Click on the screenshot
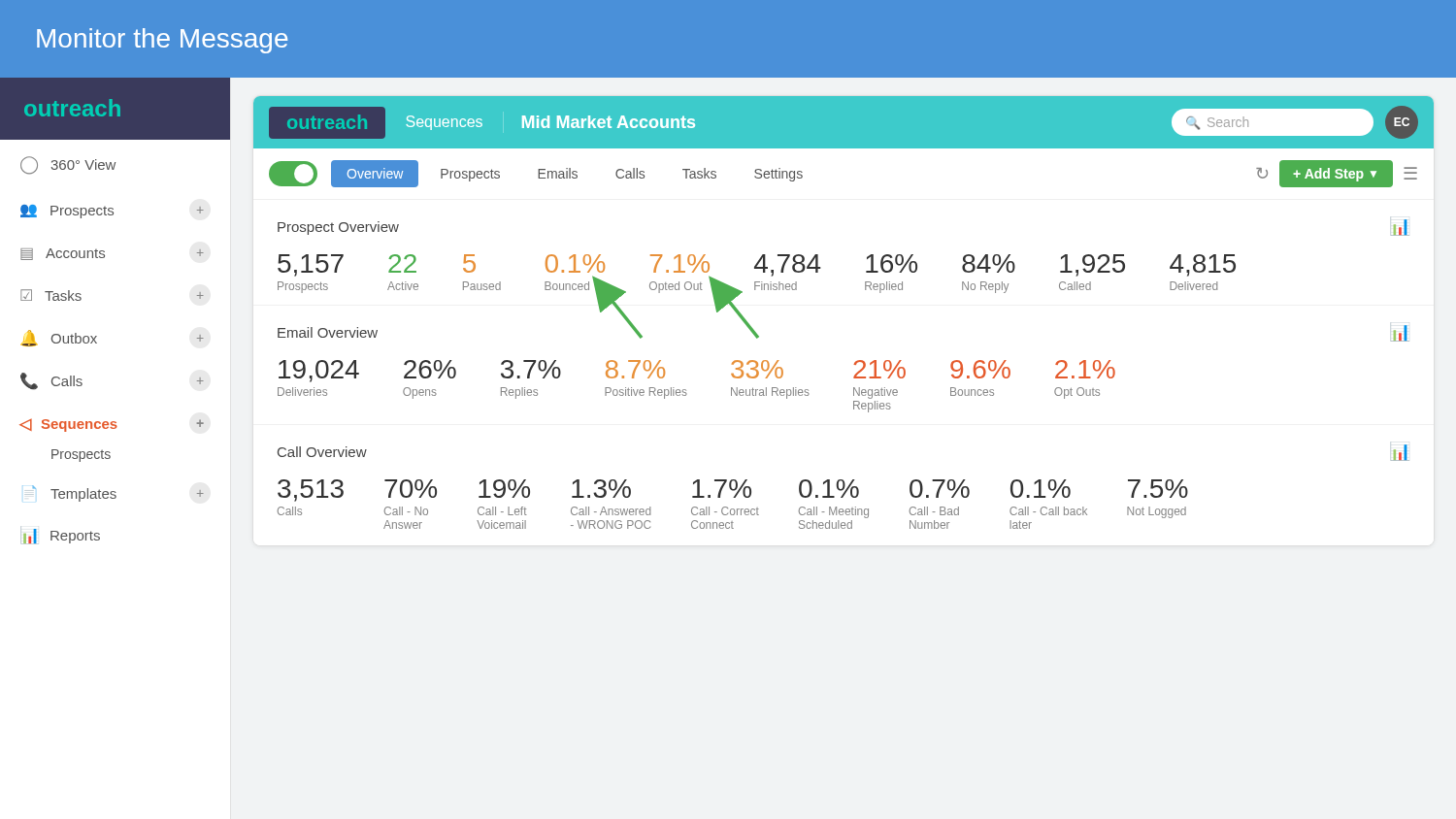Screen dimensions: 819x1456 [843, 321]
